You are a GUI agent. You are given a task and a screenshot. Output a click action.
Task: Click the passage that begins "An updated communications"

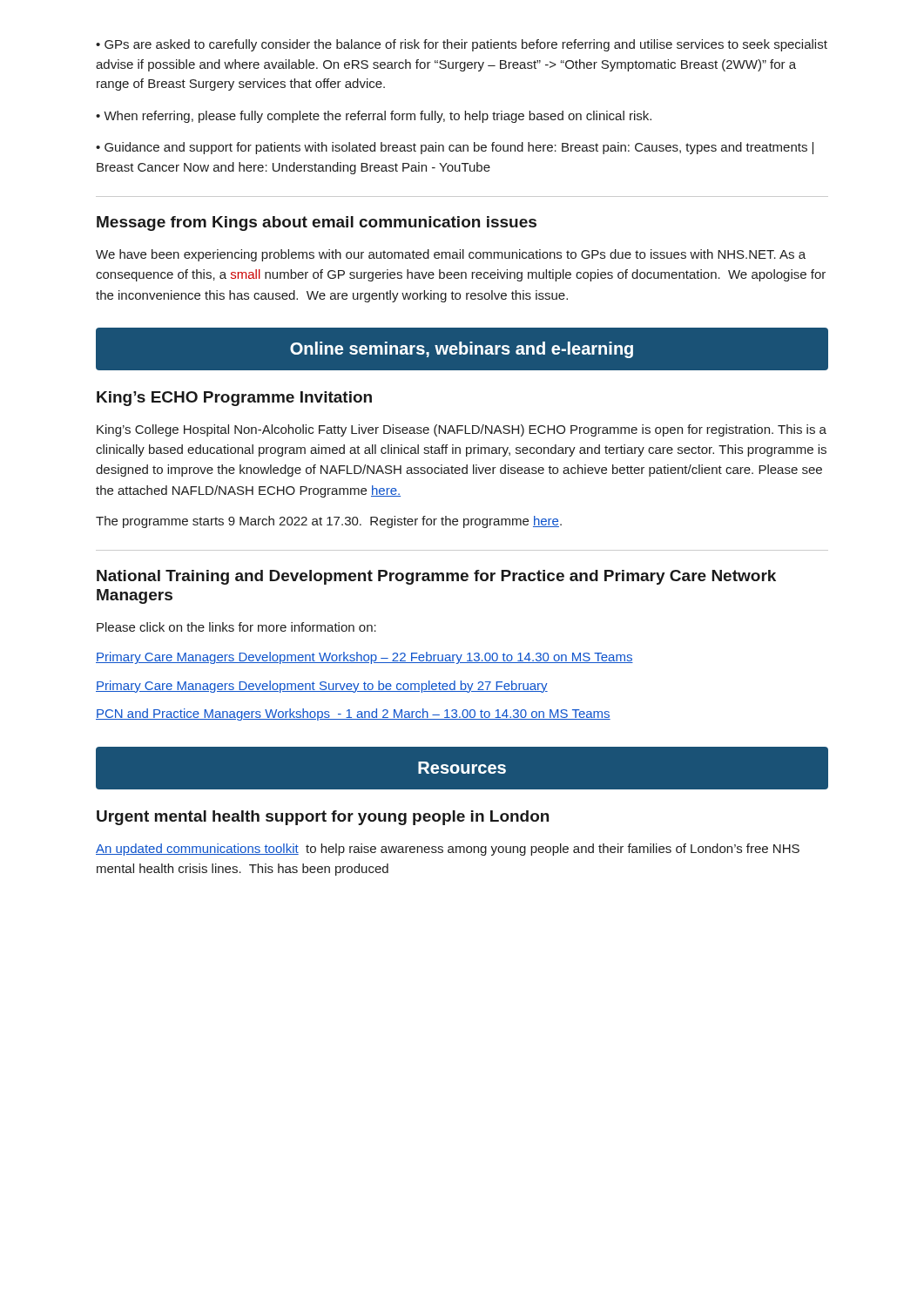tap(448, 858)
